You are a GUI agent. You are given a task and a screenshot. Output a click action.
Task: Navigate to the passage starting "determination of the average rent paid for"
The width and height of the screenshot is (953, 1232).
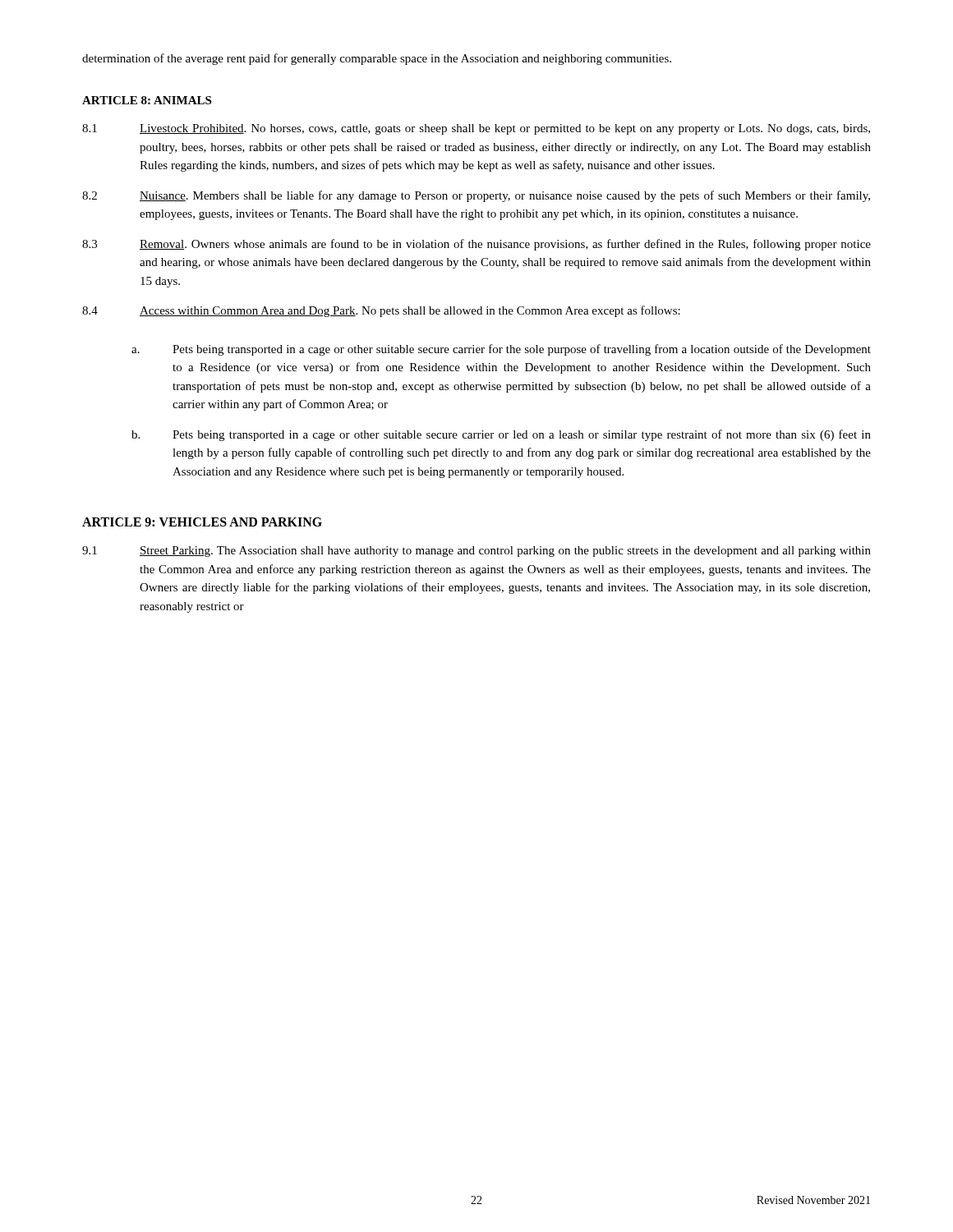pyautogui.click(x=476, y=59)
